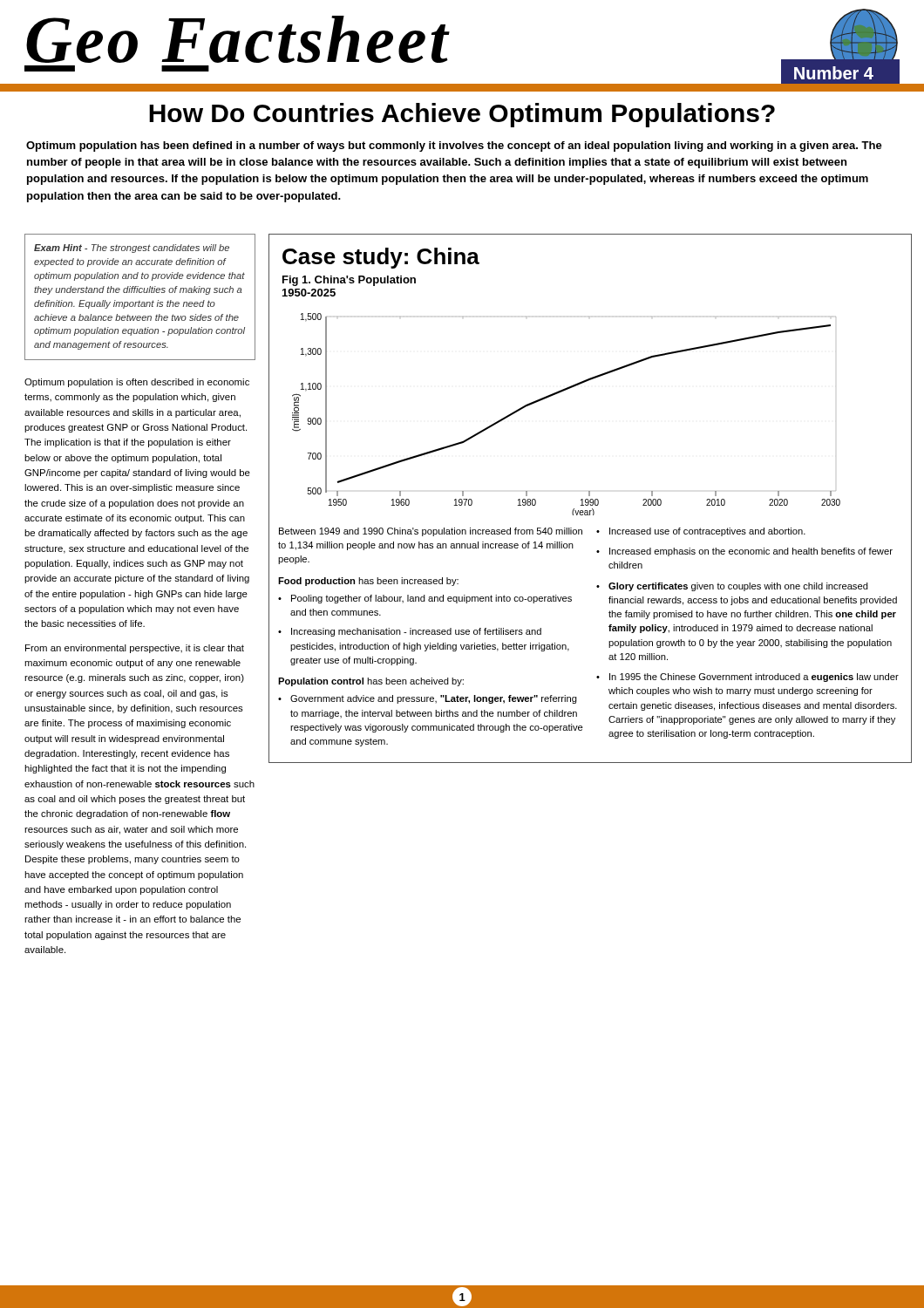Find the region starting "Optimum population is often described in economic terms,"
The image size is (924, 1308).
click(140, 666)
